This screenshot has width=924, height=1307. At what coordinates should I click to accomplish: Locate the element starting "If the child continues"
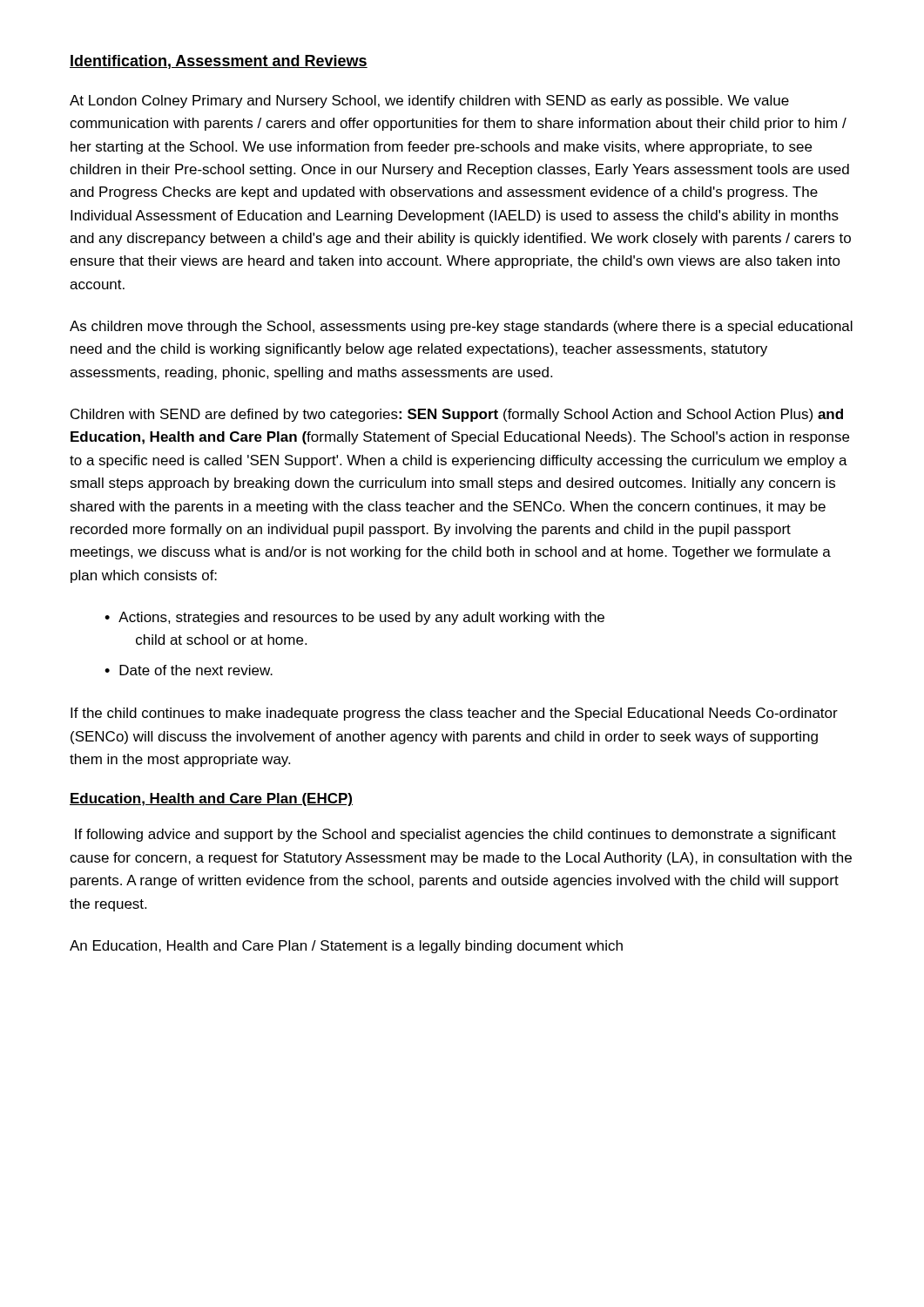pyautogui.click(x=454, y=736)
